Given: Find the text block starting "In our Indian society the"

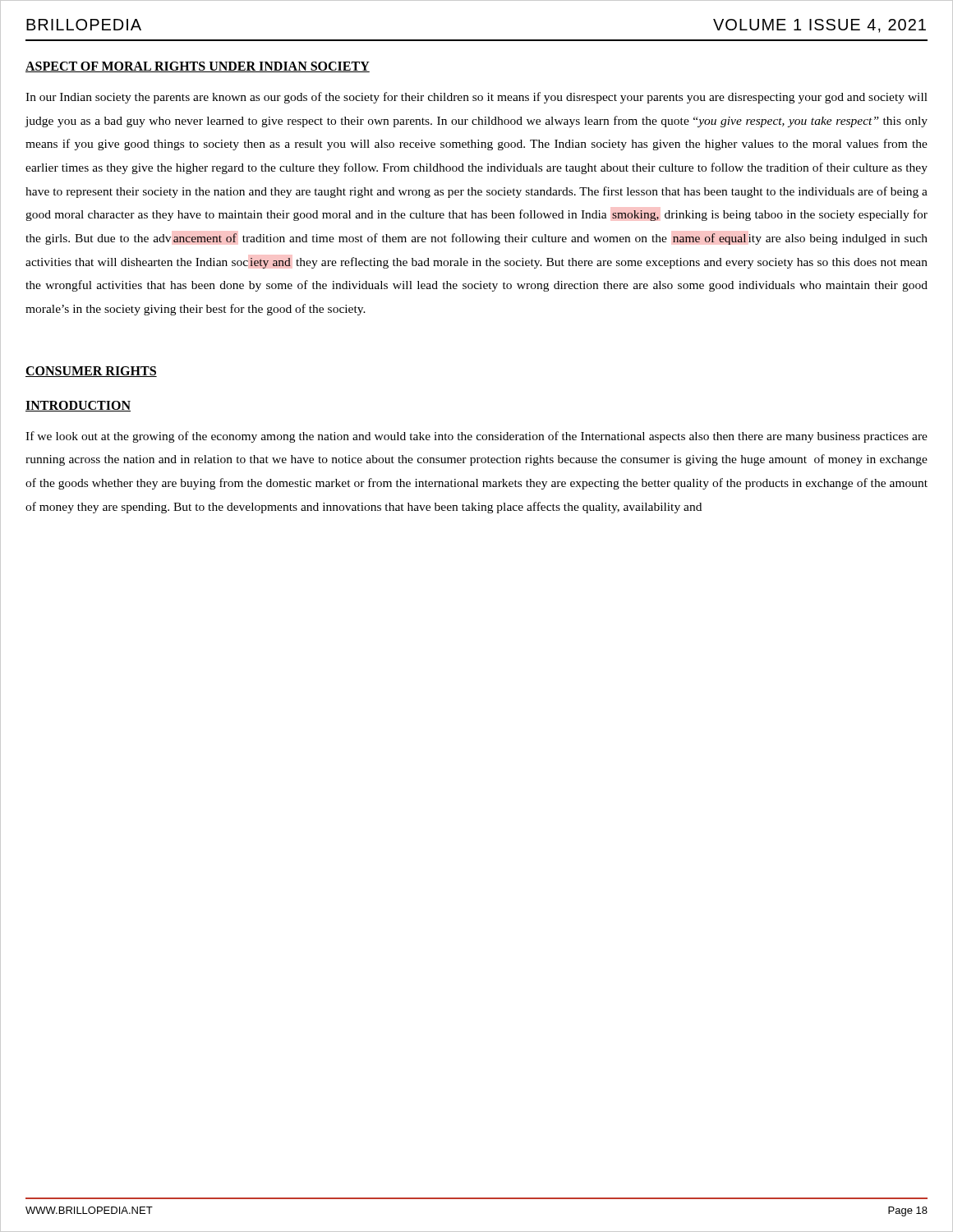Looking at the screenshot, I should (476, 202).
